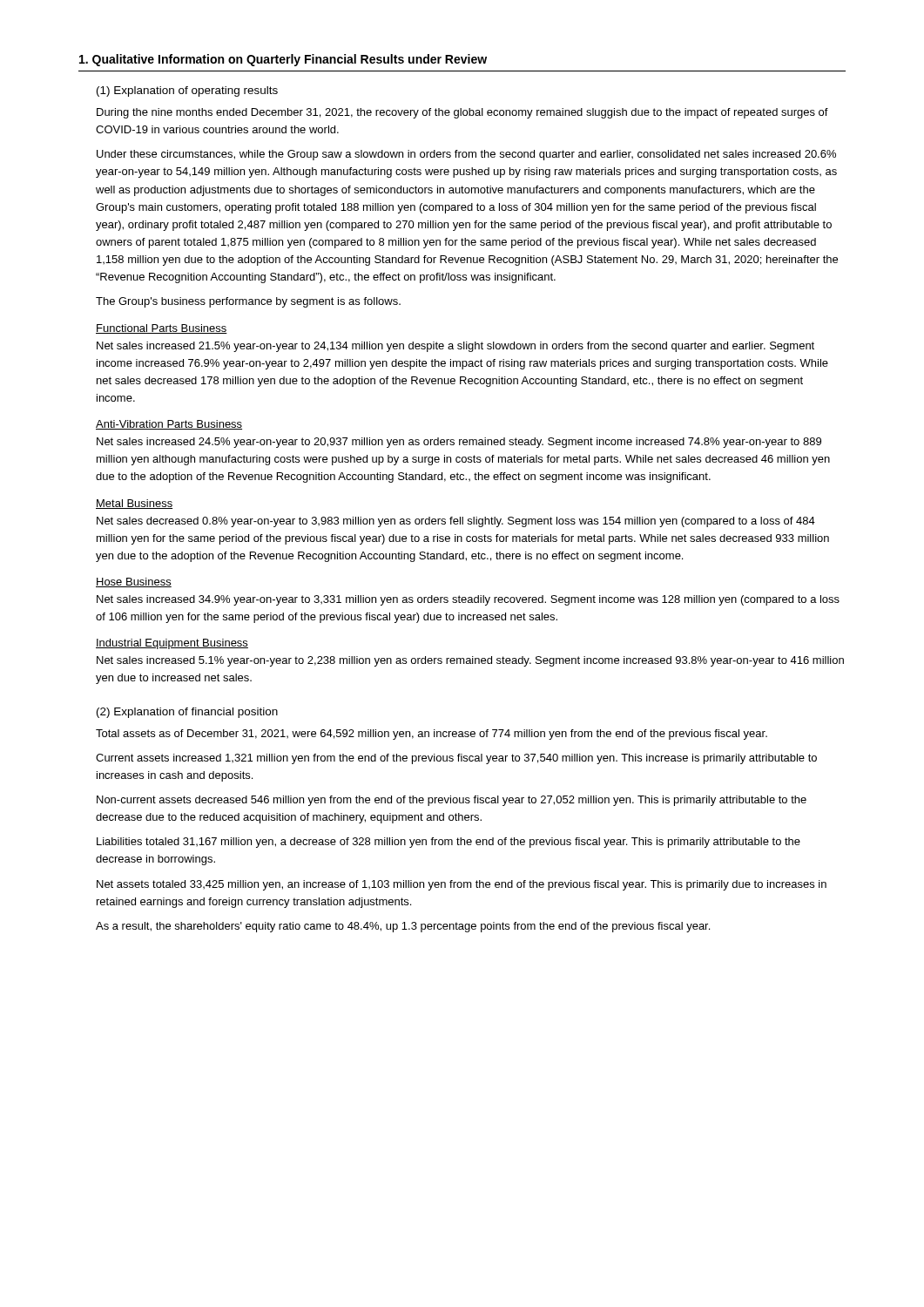Find the section header with the text "(2) Explanation of financial position"
The image size is (924, 1307).
pos(187,711)
